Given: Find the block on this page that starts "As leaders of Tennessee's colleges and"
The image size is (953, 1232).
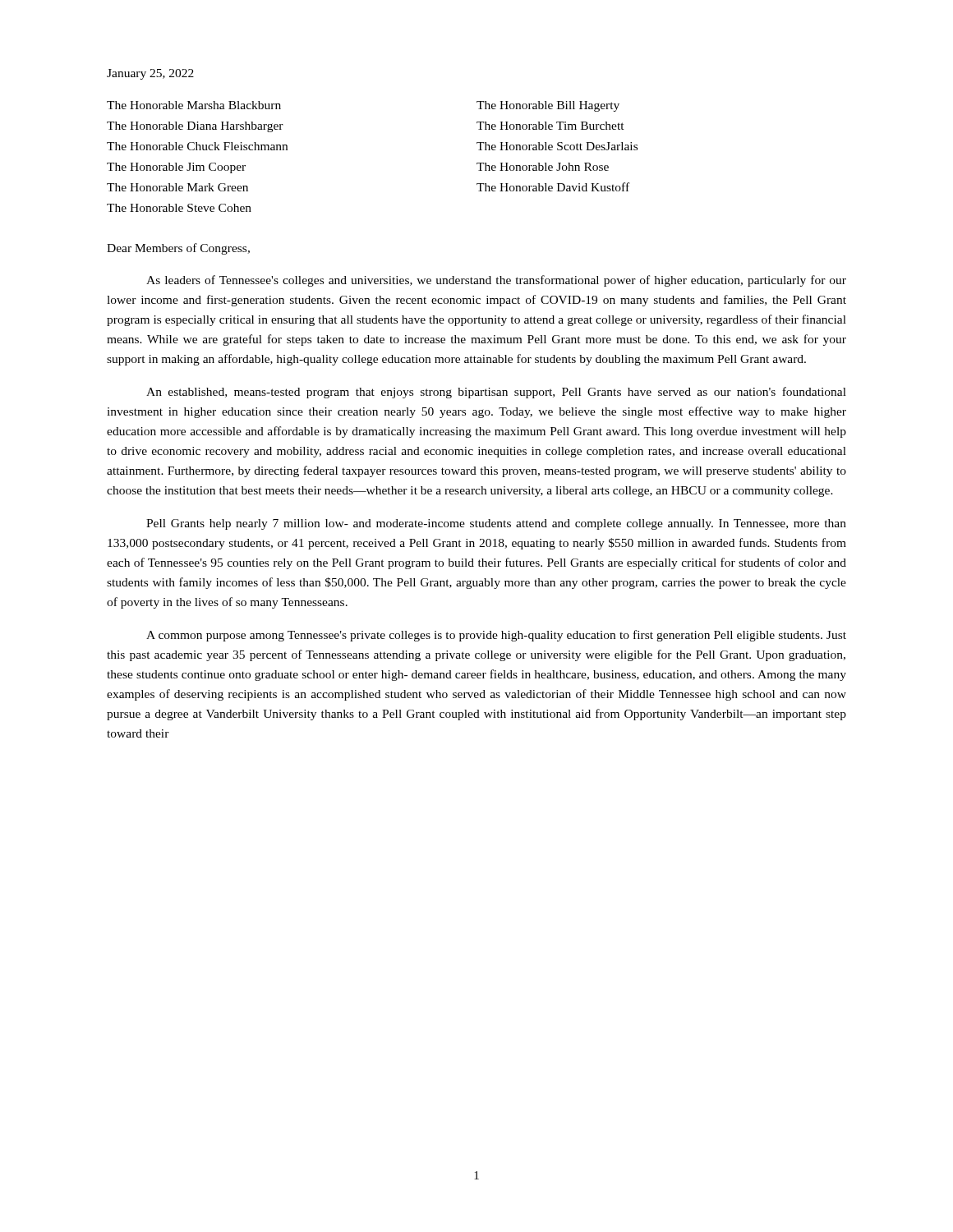Looking at the screenshot, I should point(496,281).
